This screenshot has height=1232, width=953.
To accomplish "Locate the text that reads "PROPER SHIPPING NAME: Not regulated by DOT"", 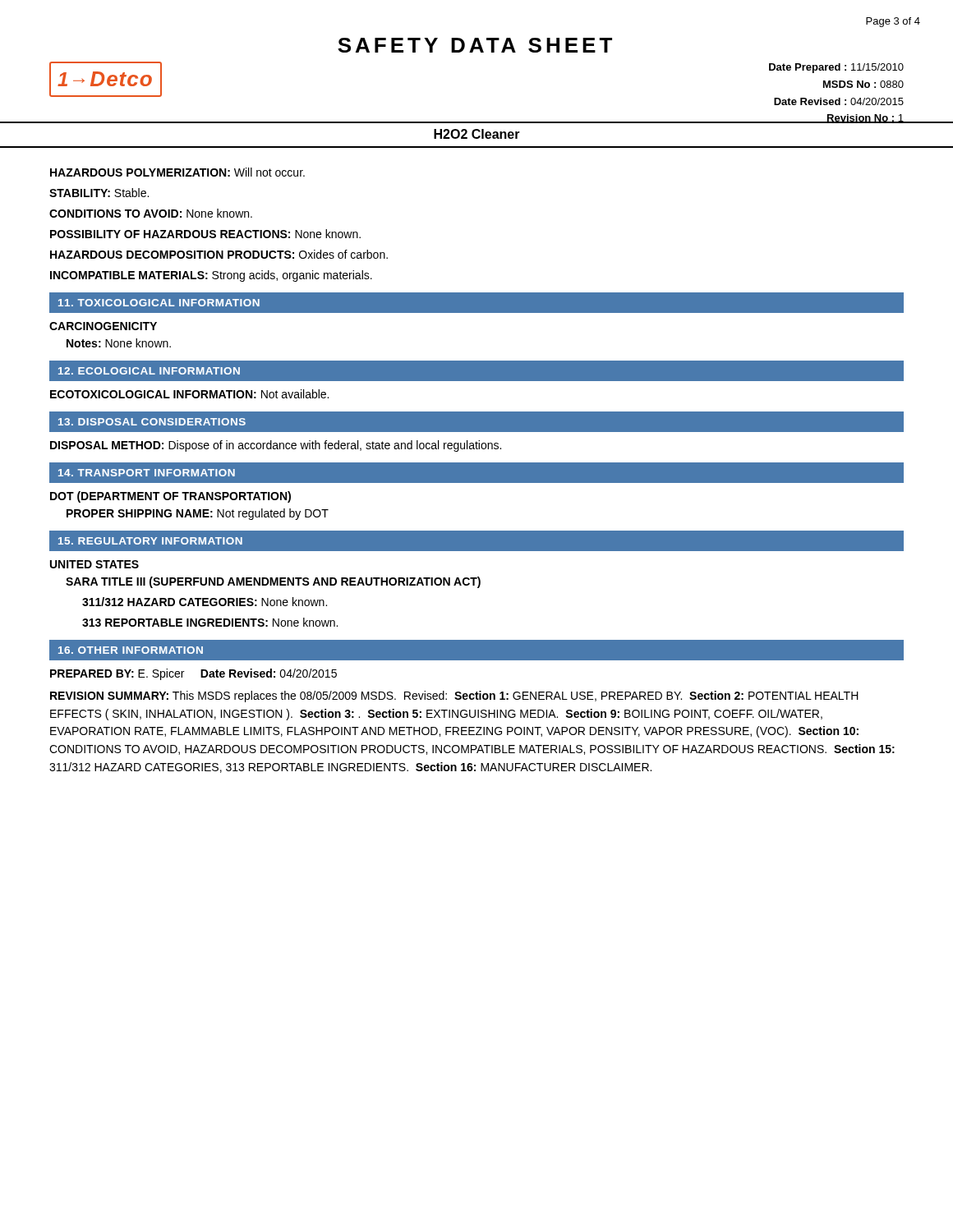I will tap(197, 513).
